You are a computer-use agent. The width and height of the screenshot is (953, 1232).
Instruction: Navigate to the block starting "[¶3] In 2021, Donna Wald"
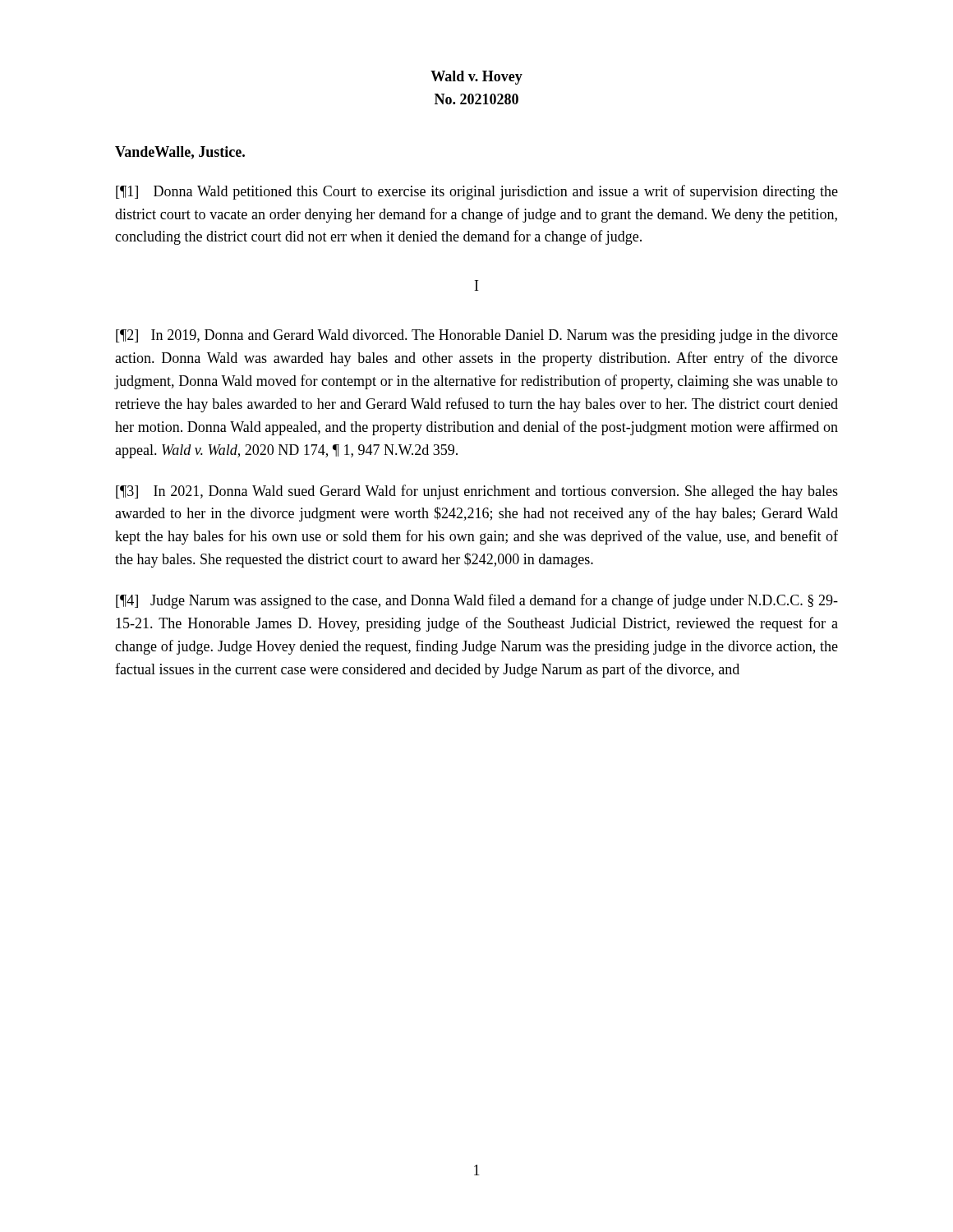point(476,525)
